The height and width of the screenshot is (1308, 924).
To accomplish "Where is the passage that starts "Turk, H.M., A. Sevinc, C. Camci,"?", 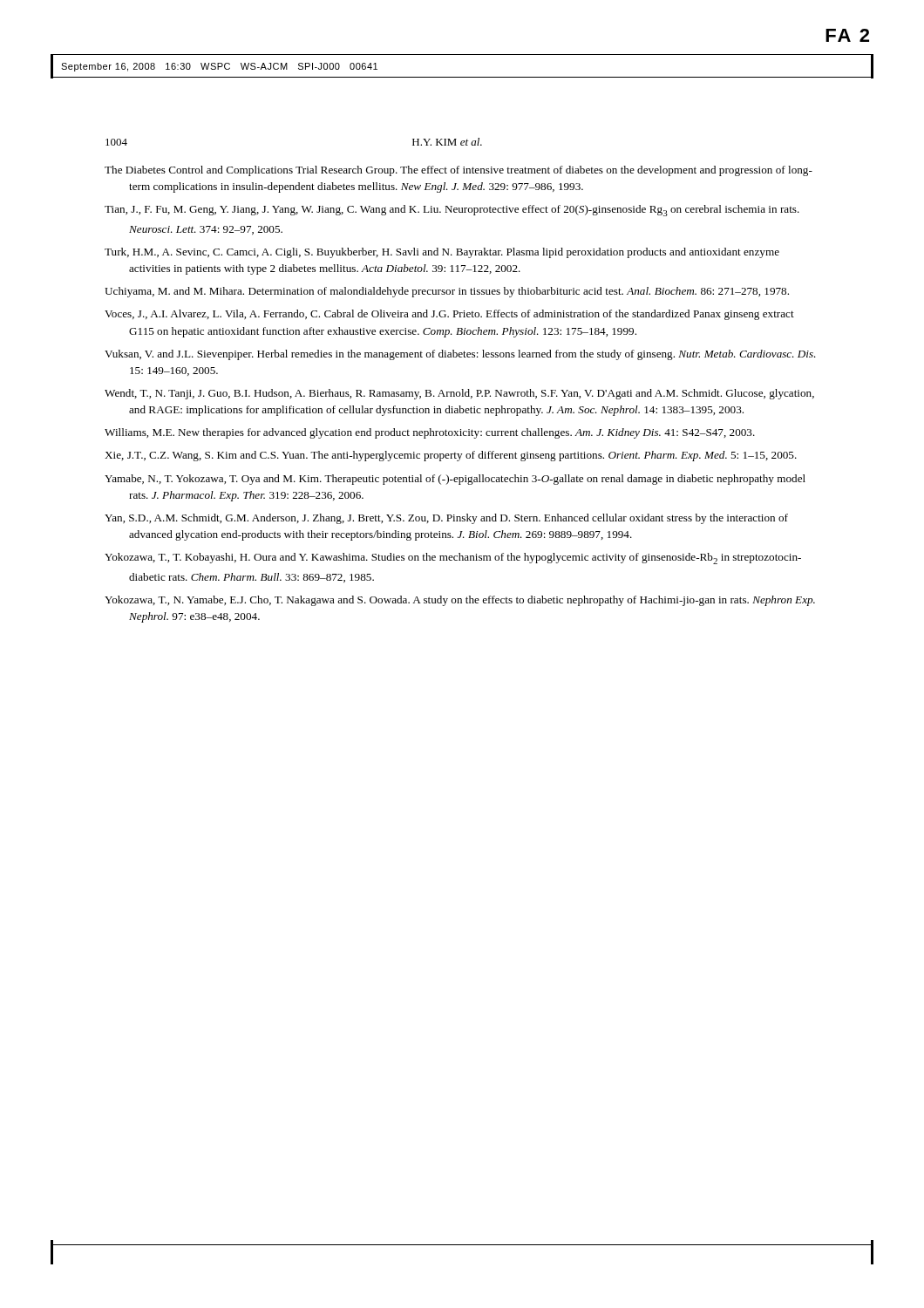I will click(x=442, y=260).
